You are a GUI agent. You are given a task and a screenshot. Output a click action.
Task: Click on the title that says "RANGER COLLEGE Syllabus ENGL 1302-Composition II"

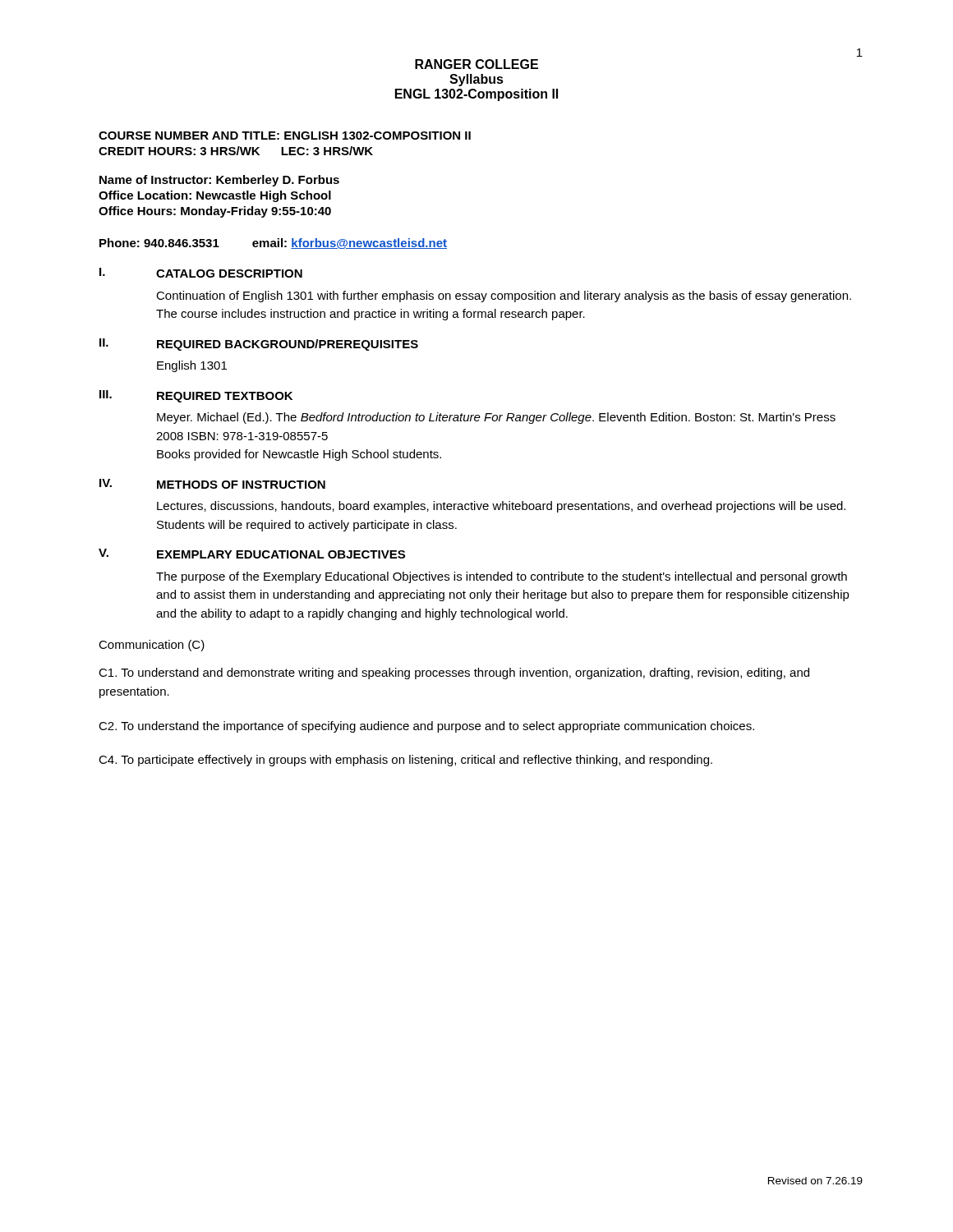476,80
